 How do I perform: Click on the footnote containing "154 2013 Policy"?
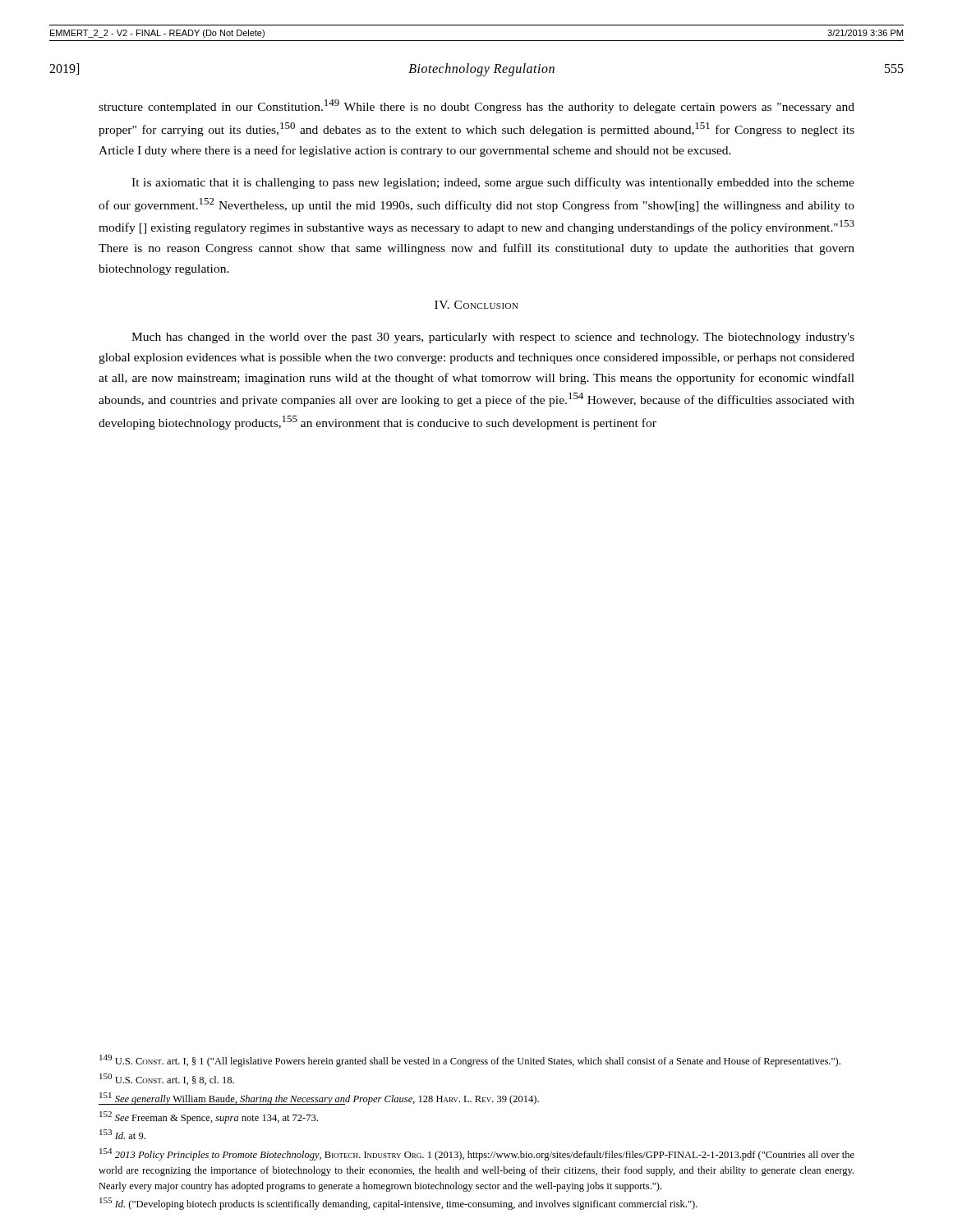476,1169
